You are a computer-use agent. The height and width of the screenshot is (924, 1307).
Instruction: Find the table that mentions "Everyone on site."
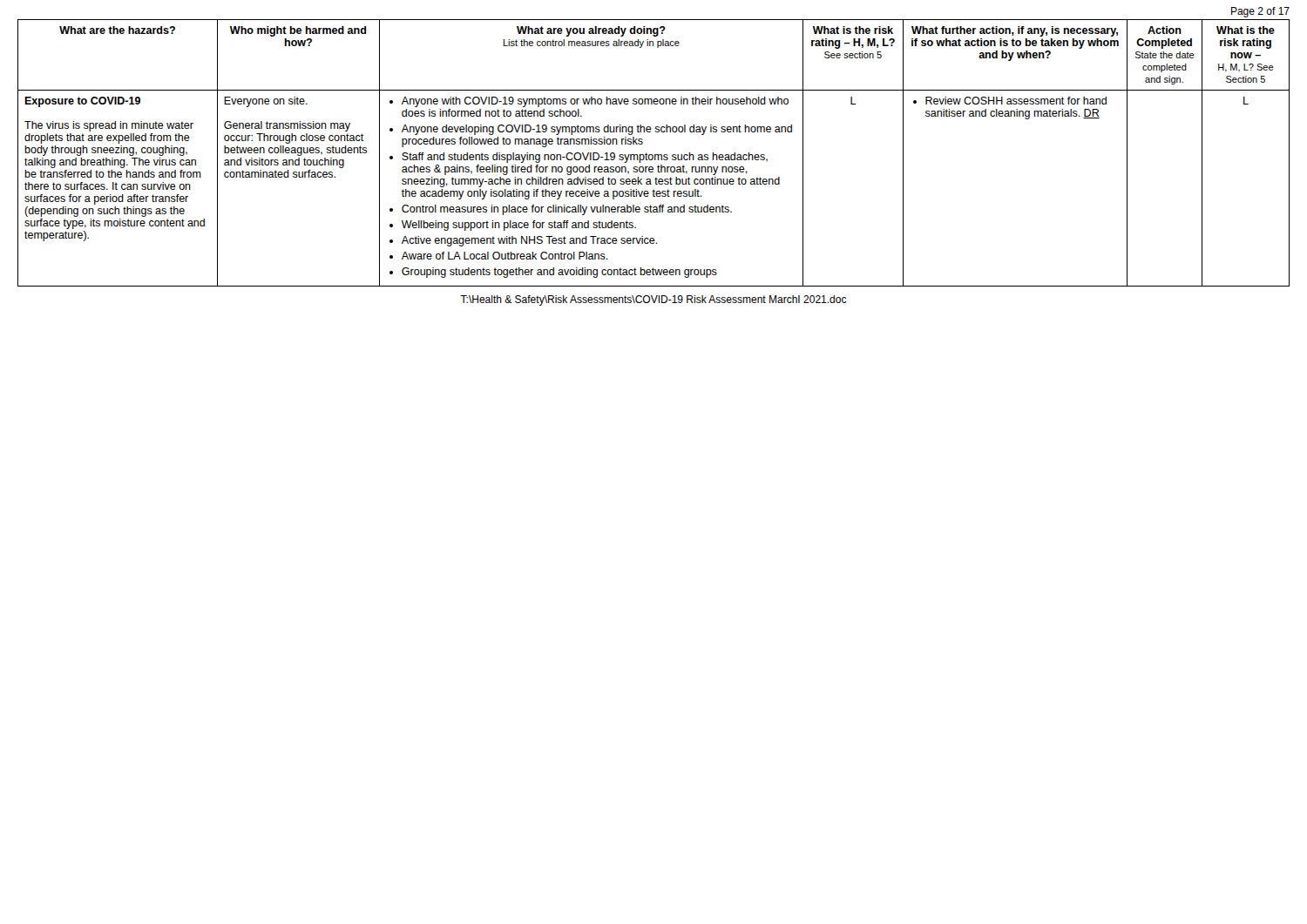[654, 153]
